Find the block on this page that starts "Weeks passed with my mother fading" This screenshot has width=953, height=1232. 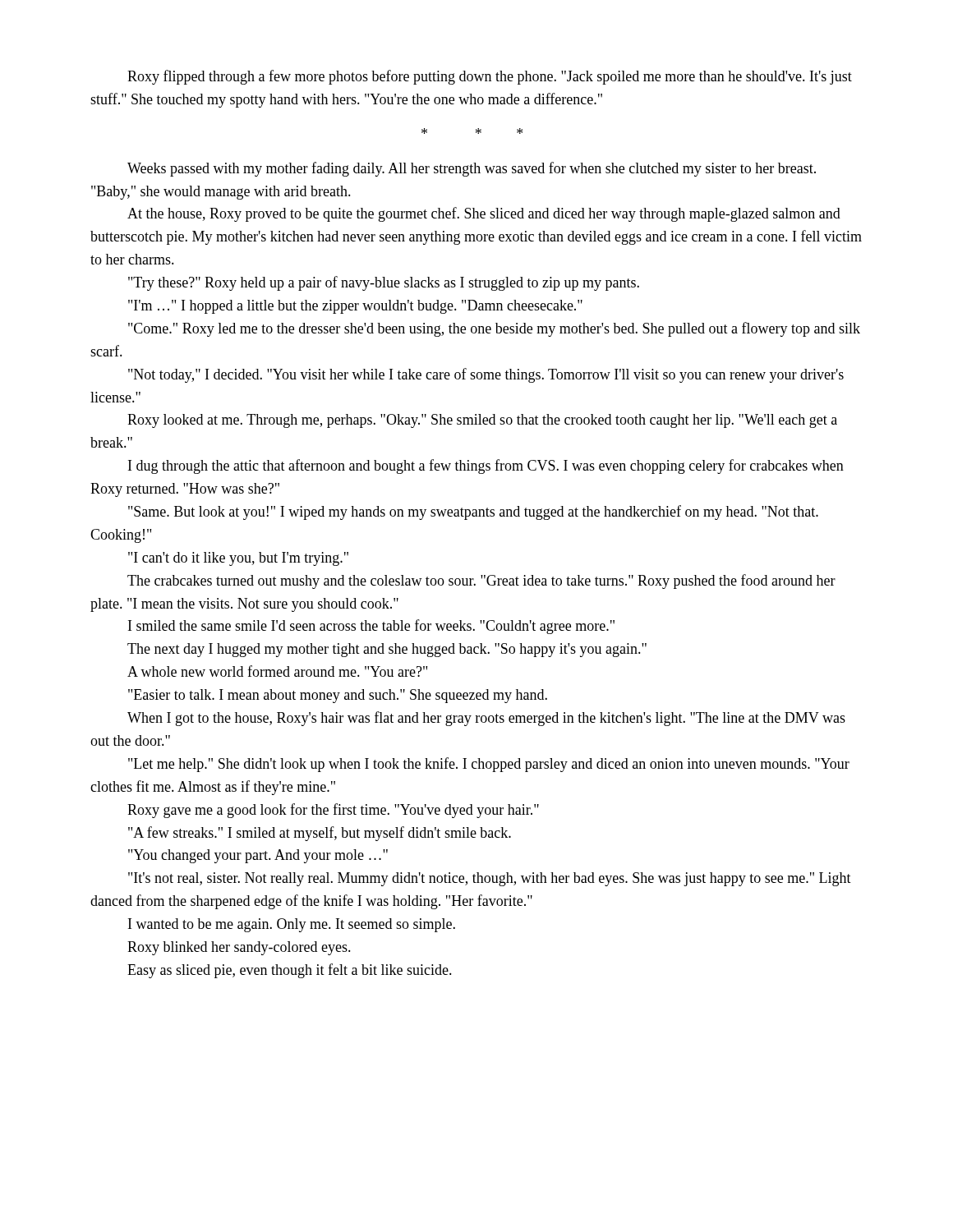click(x=476, y=180)
